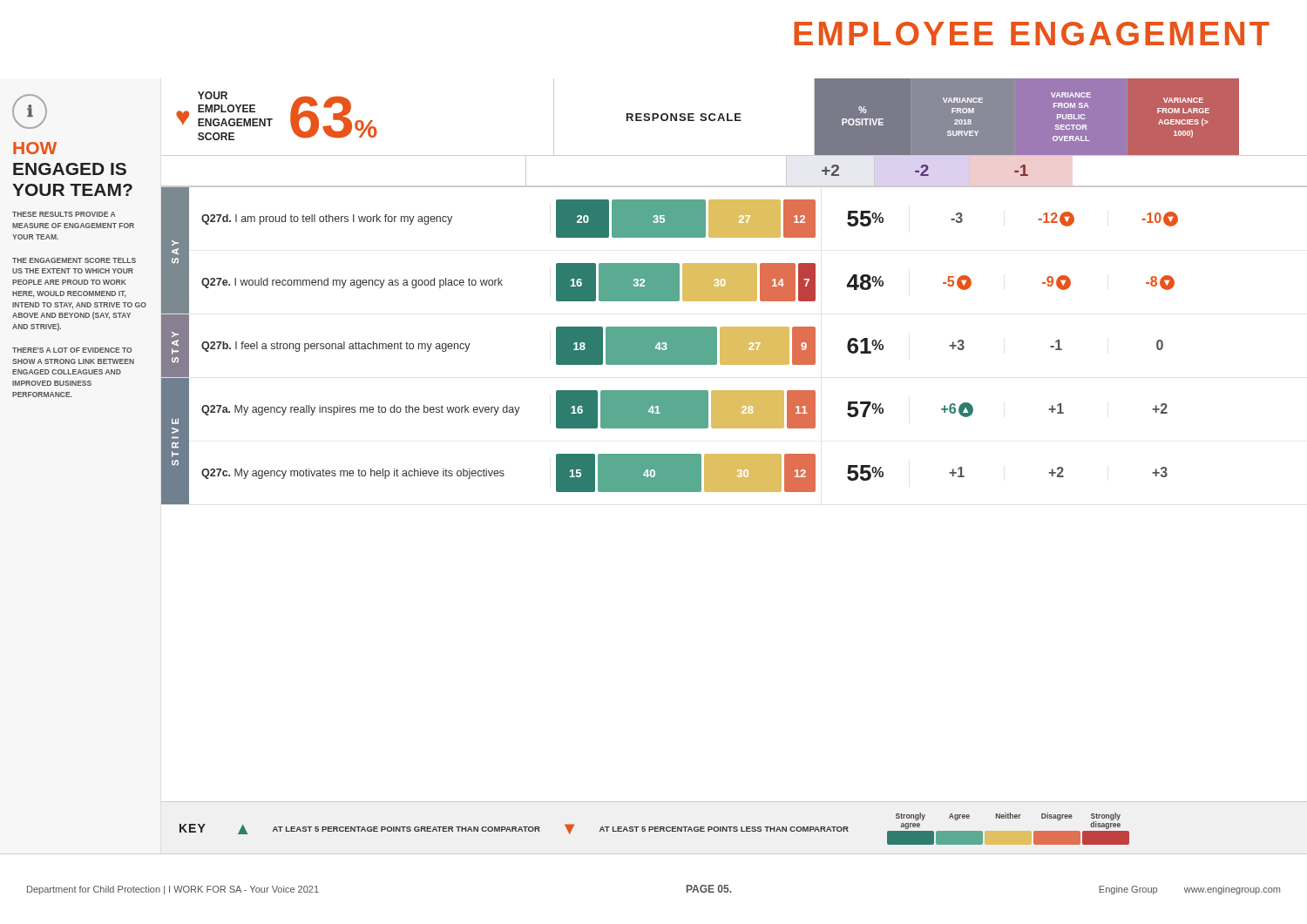Viewport: 1307px width, 924px height.
Task: Locate the block of text that opens with "THERE'S A LOT OF EVIDENCE TO"
Action: pyautogui.click(x=73, y=372)
